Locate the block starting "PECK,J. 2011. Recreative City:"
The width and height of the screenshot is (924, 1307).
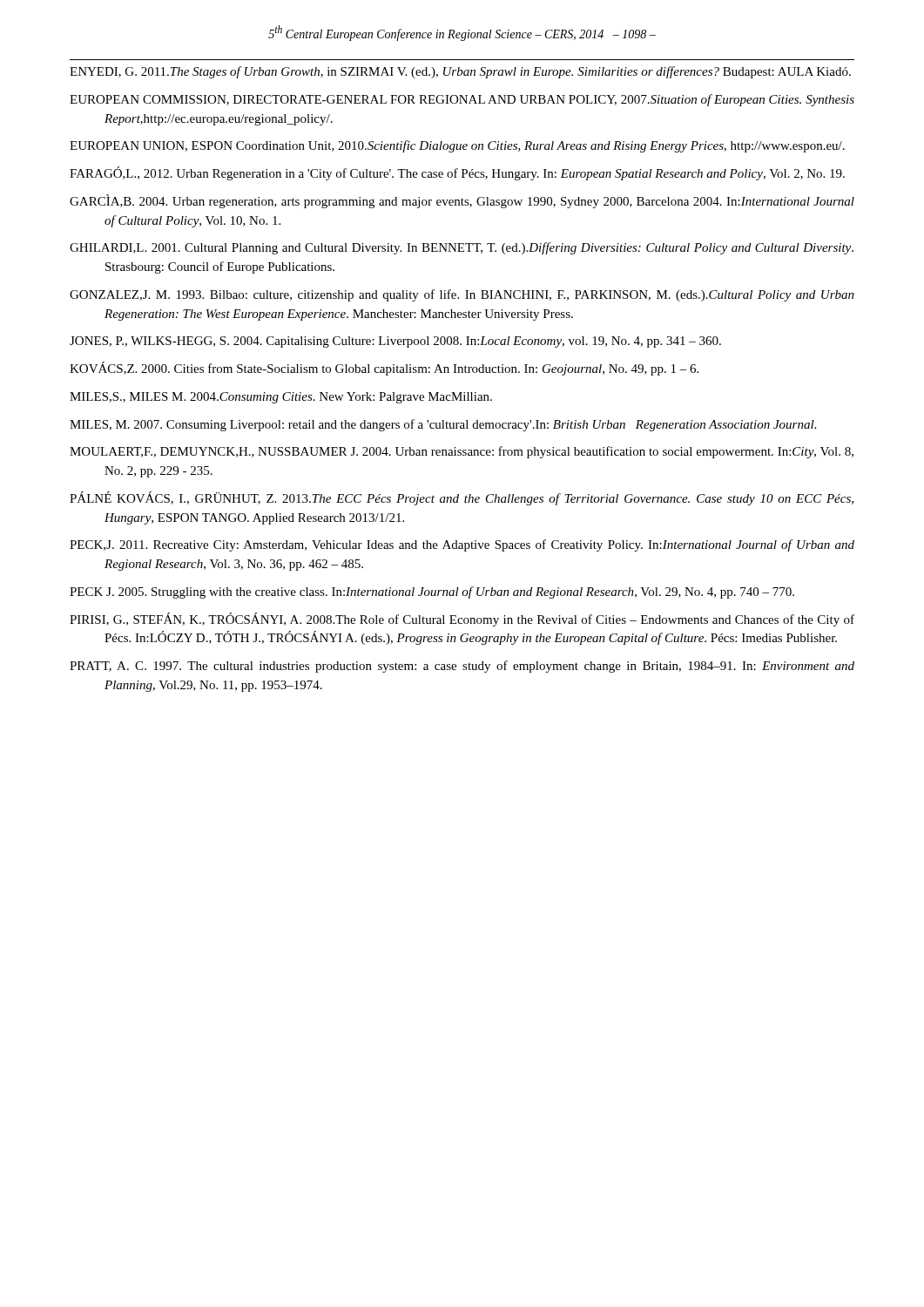pyautogui.click(x=462, y=554)
